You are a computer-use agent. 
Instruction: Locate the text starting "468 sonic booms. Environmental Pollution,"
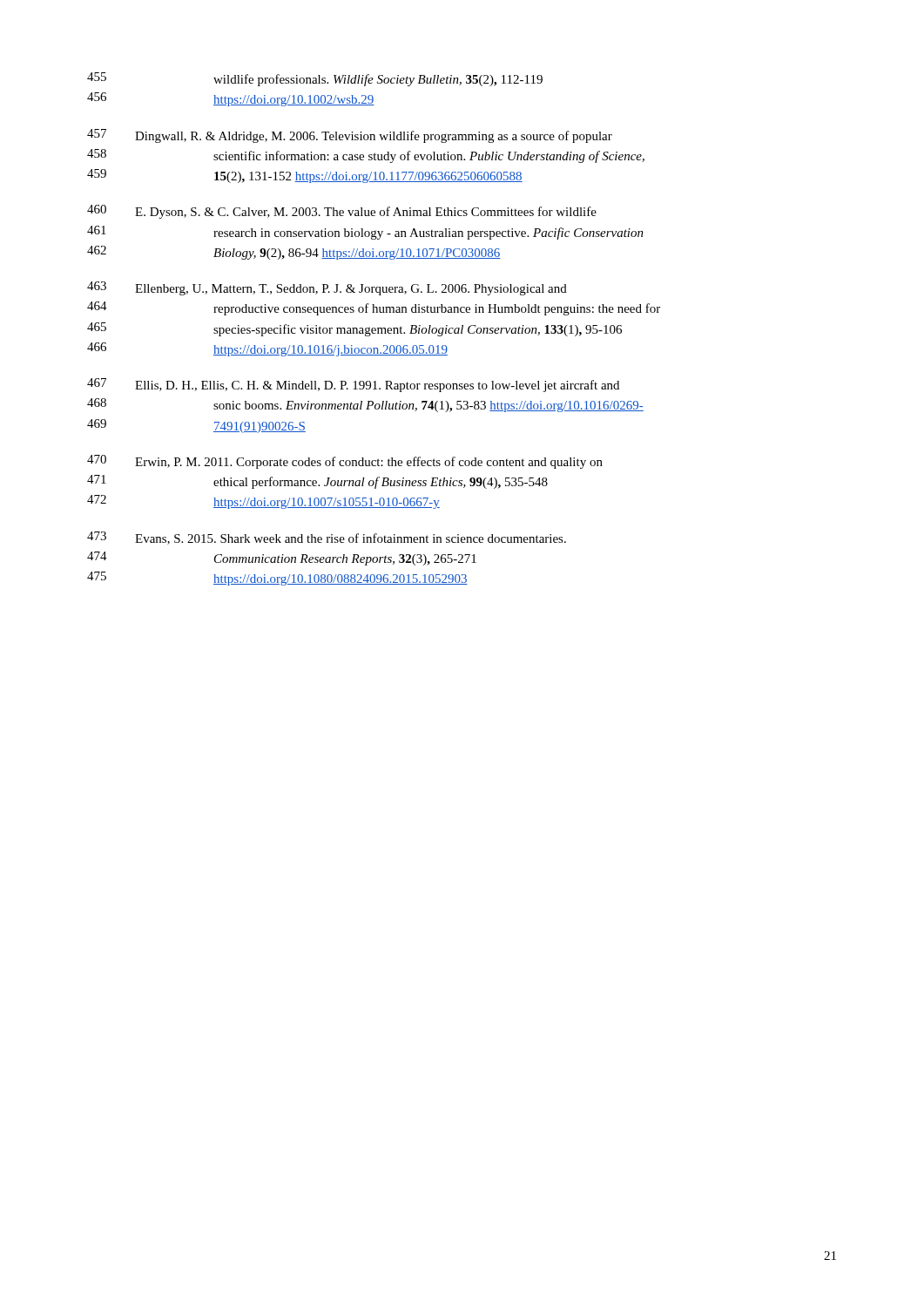pos(462,406)
